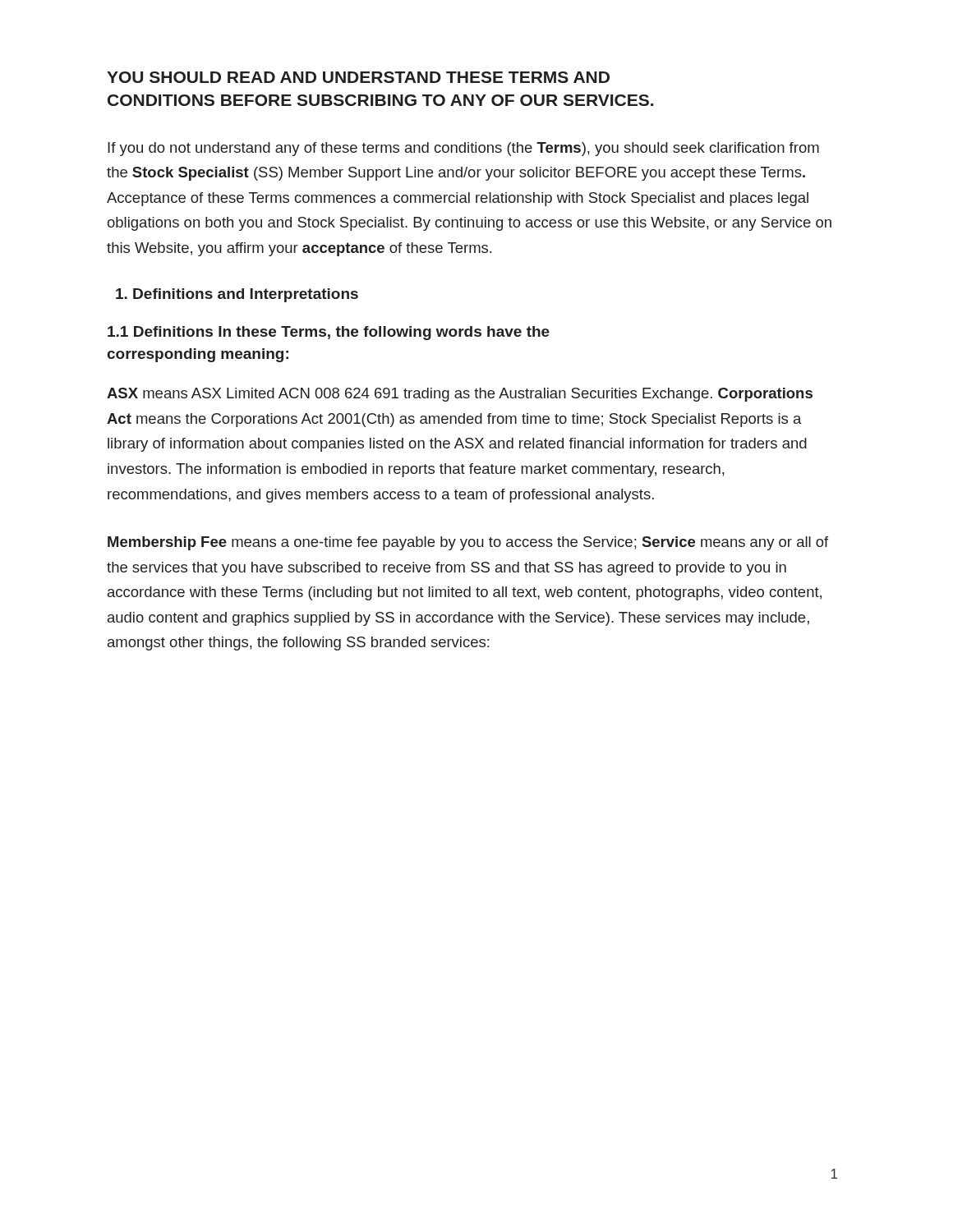
Task: Find the text block that says "ASX means ASX Limited ACN 008 624"
Action: coord(460,444)
